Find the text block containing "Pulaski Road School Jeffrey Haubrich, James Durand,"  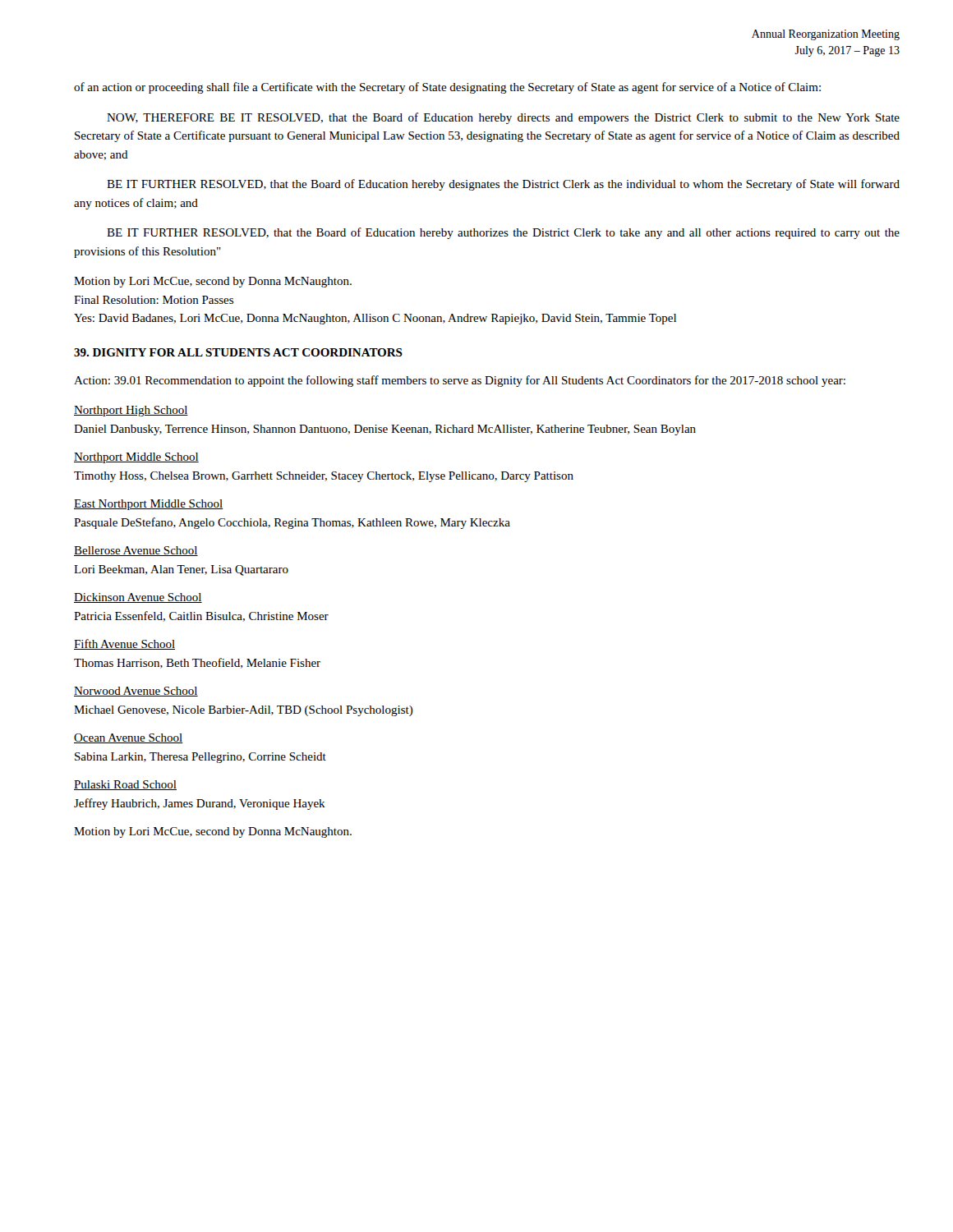point(199,794)
